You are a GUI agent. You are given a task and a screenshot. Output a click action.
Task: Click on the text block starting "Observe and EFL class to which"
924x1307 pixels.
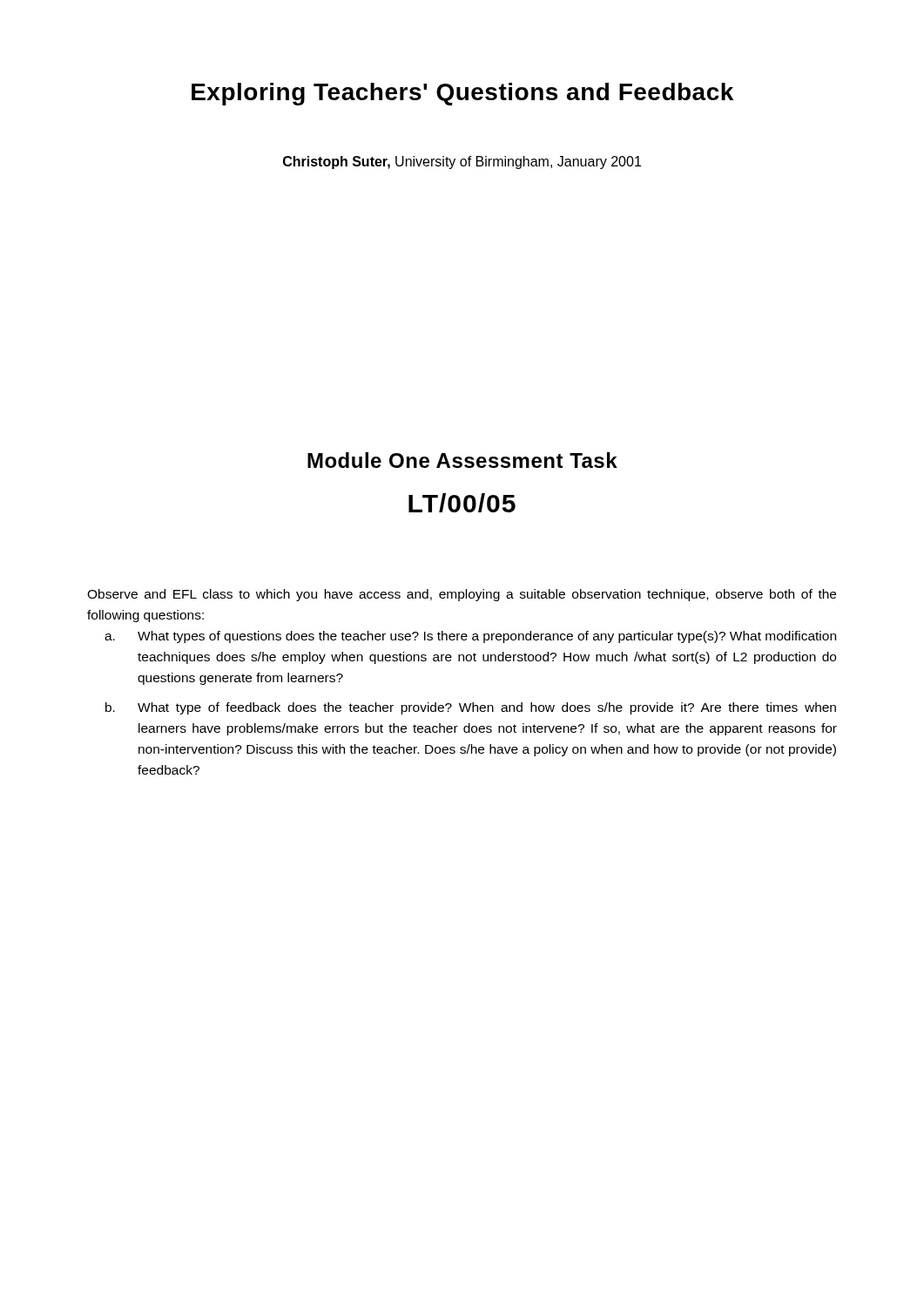[462, 604]
